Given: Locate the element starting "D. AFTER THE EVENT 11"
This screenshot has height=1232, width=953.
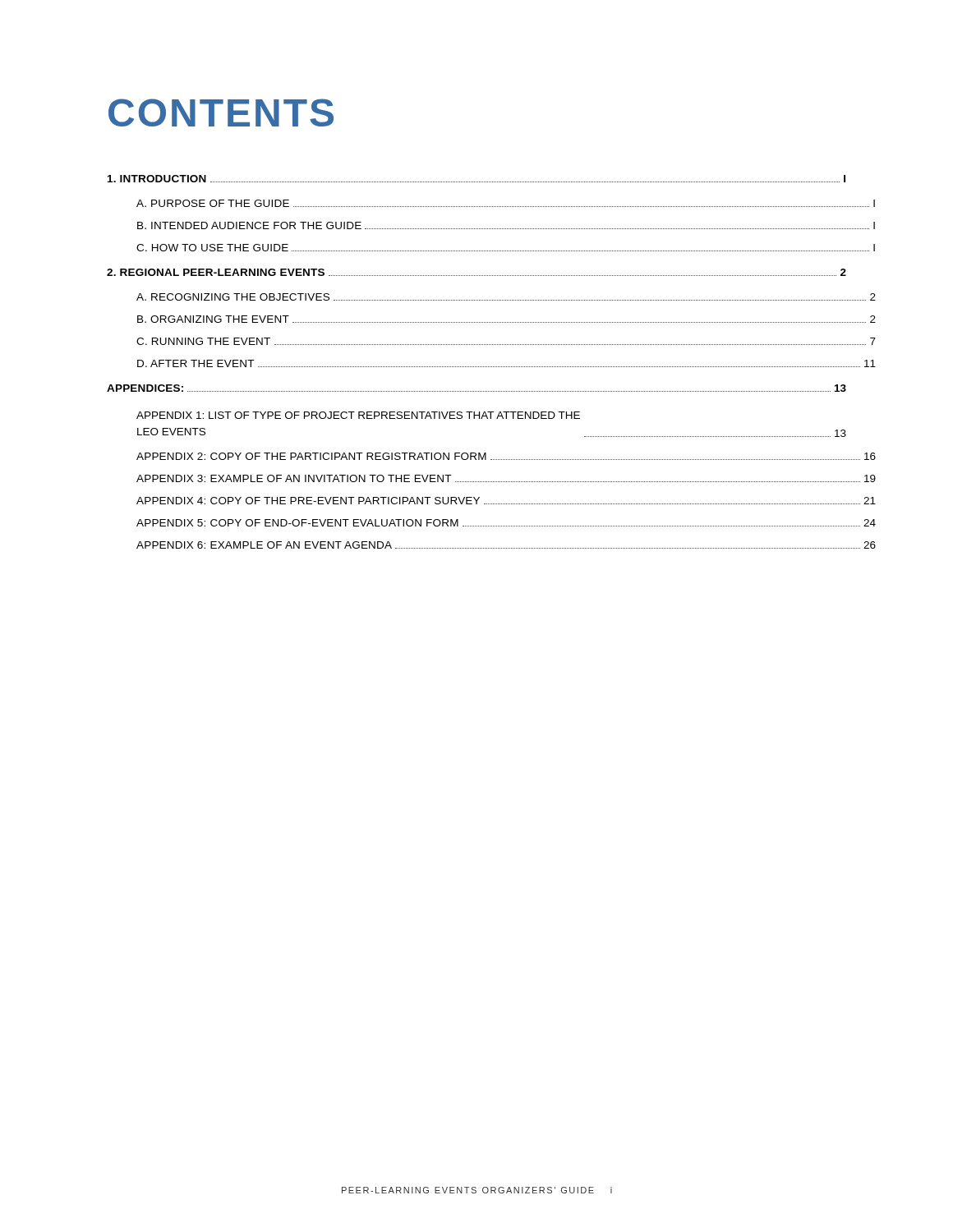Looking at the screenshot, I should [506, 363].
